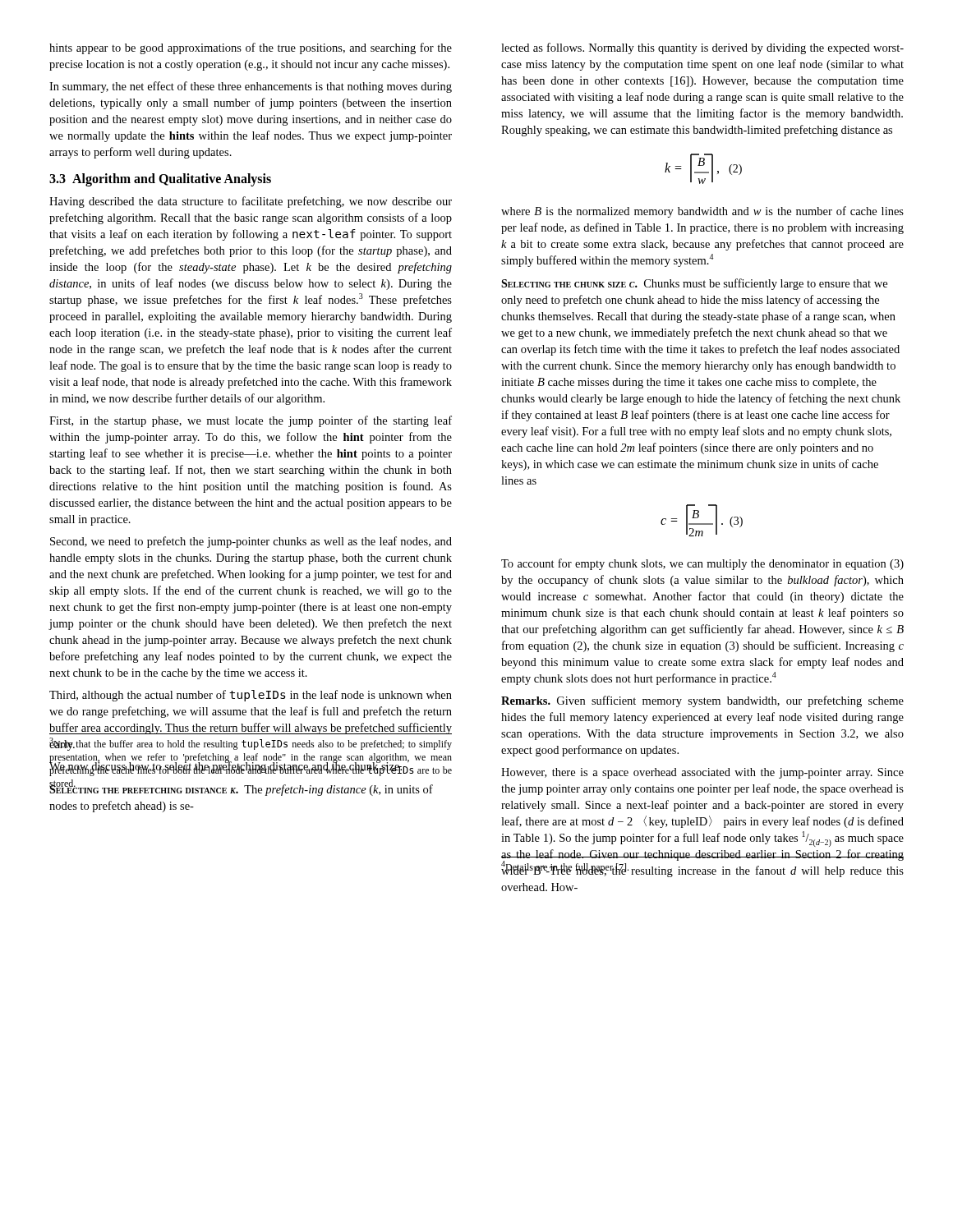953x1232 pixels.
Task: Navigate to the block starting "First, in the"
Action: pyautogui.click(x=251, y=470)
